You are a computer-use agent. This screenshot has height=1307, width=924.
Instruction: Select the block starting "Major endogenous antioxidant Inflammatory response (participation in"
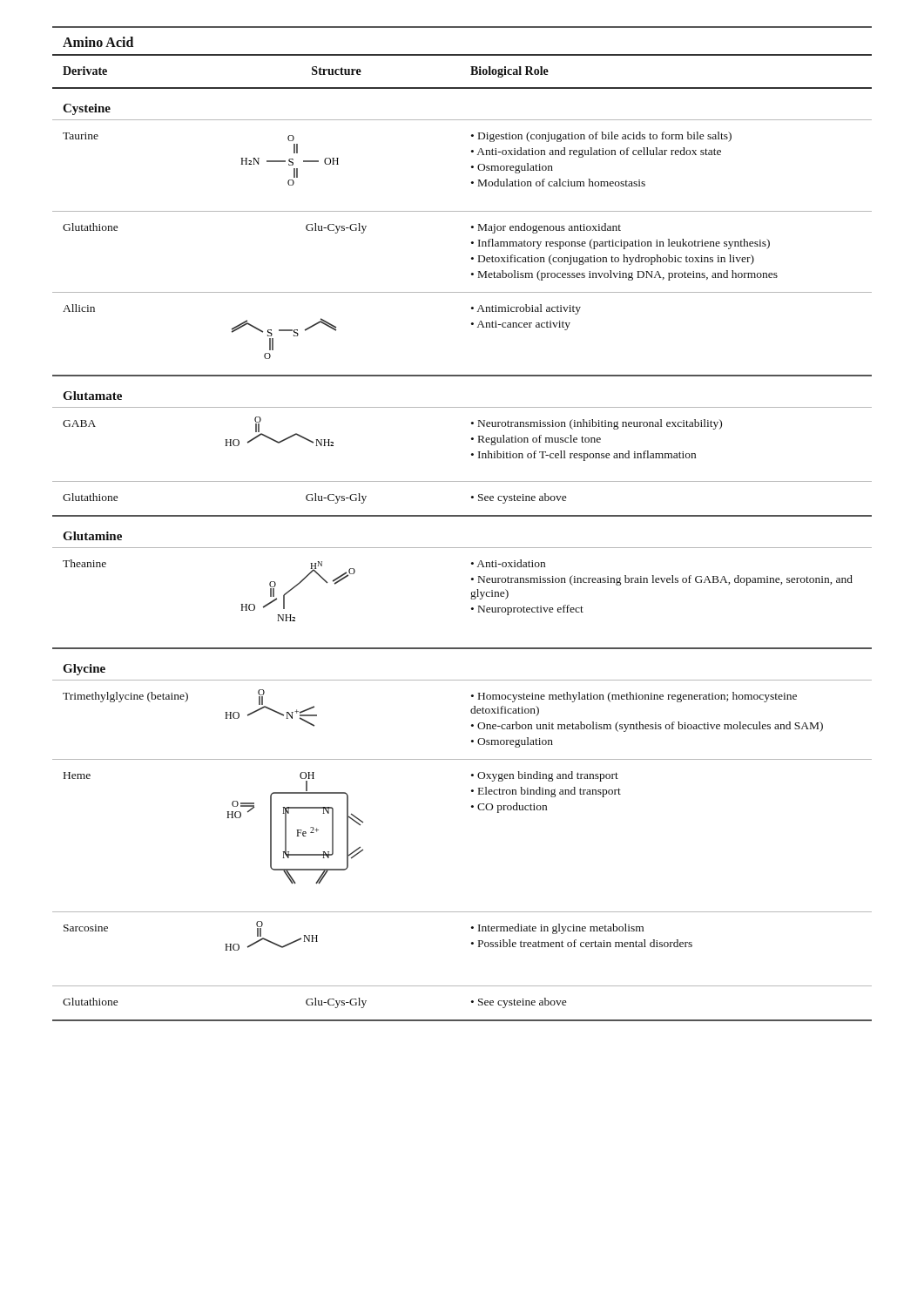666,251
